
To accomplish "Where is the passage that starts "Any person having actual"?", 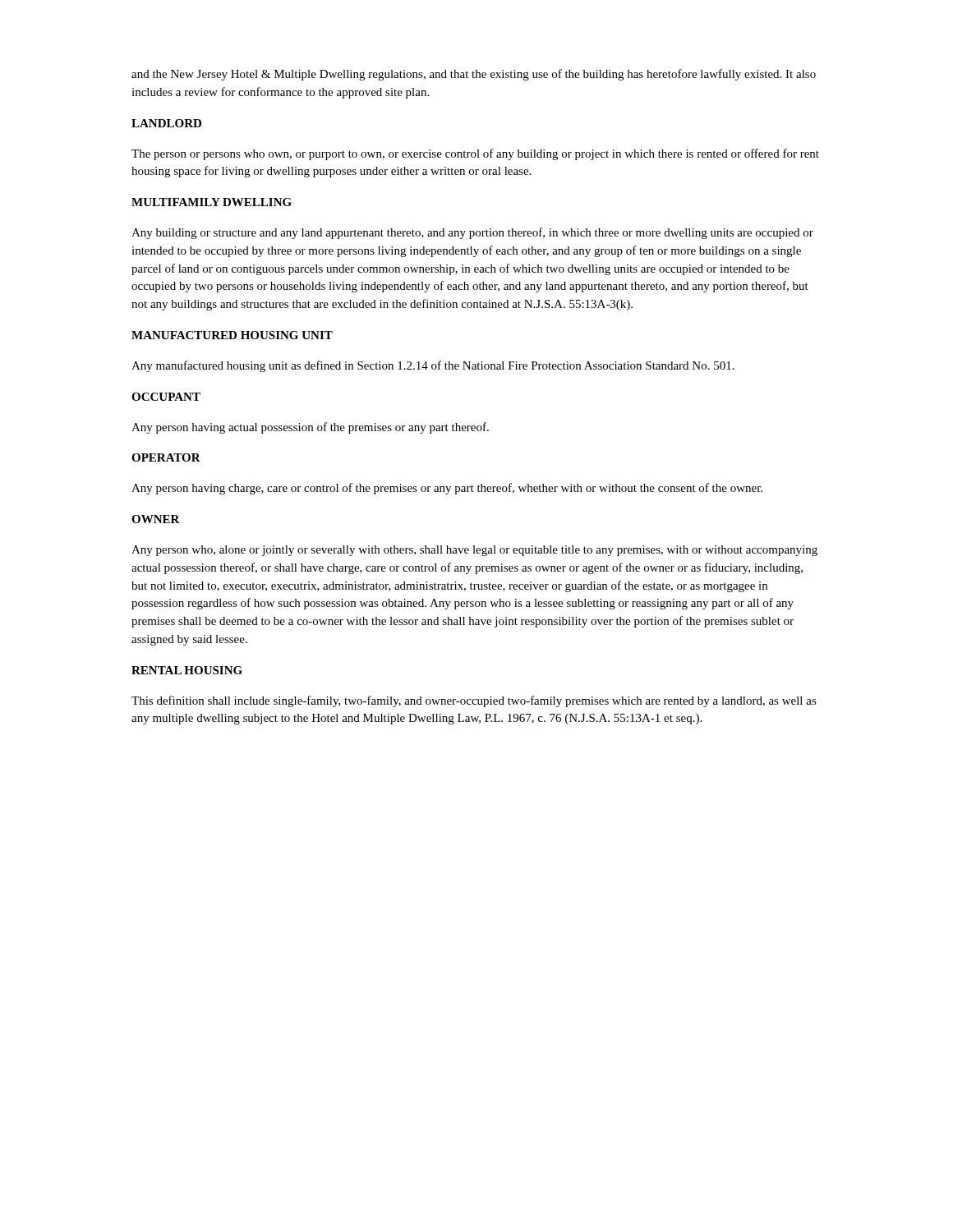I will tap(476, 427).
